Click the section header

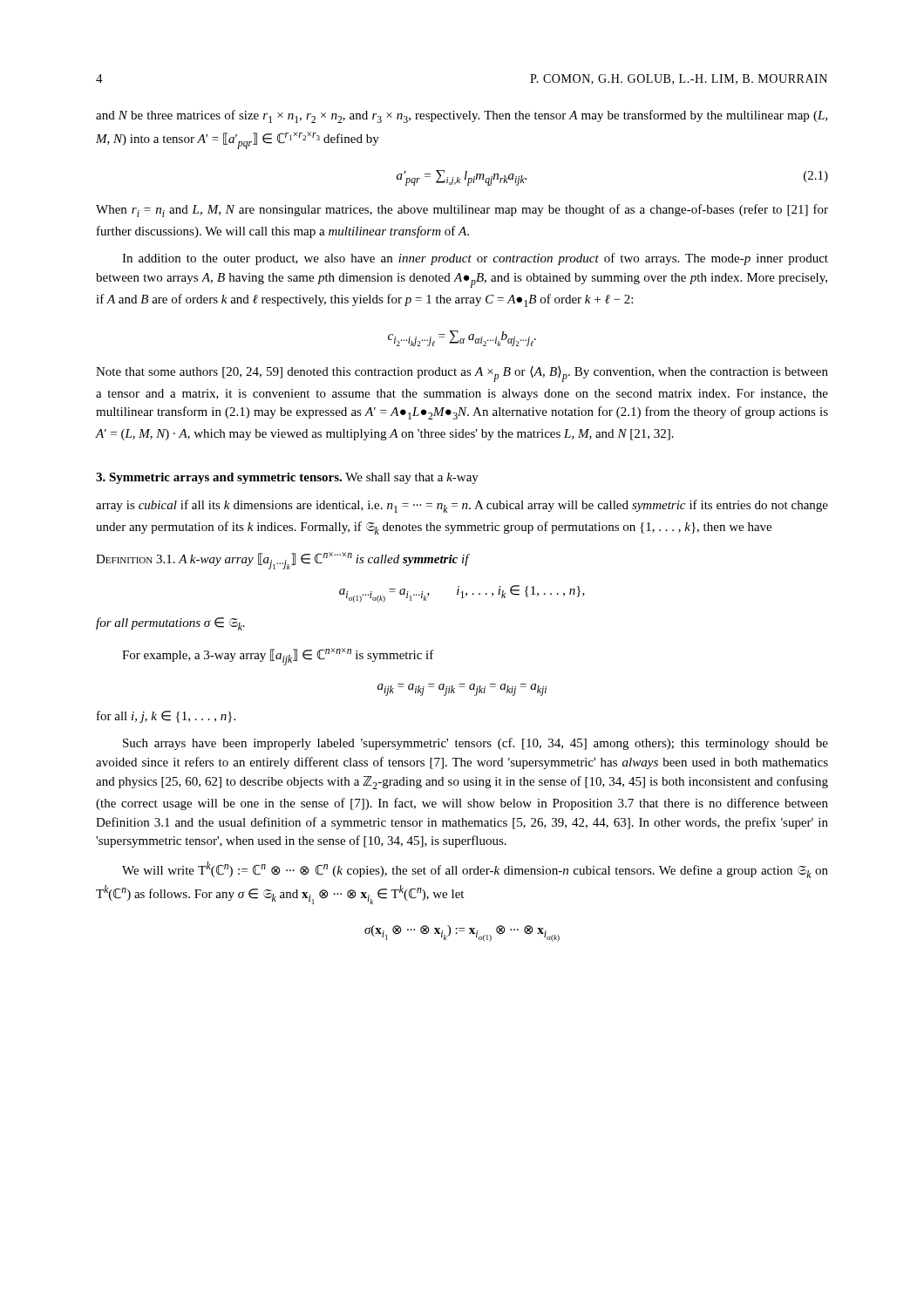tap(219, 477)
